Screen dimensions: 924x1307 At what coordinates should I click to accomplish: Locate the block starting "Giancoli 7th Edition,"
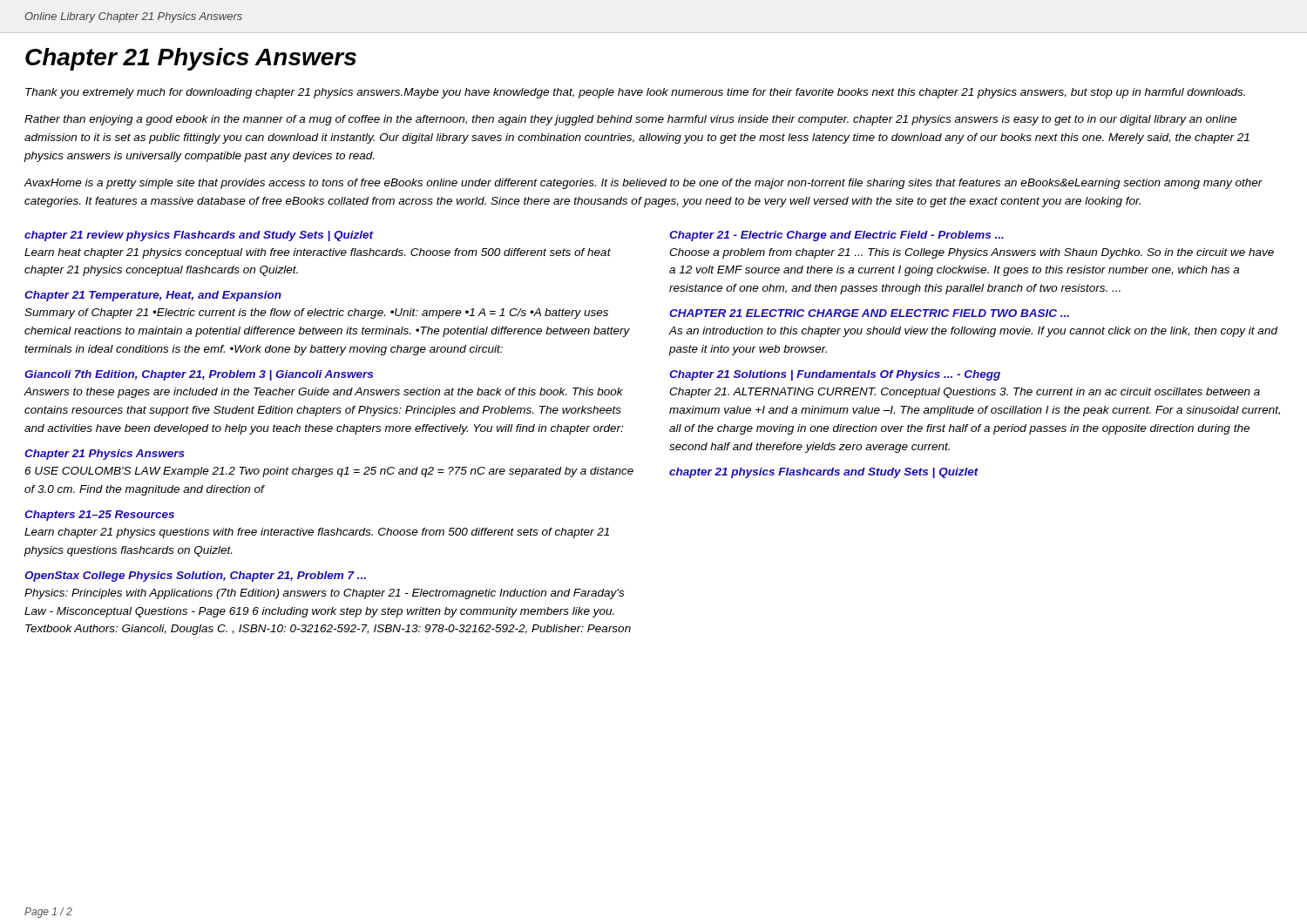199,374
